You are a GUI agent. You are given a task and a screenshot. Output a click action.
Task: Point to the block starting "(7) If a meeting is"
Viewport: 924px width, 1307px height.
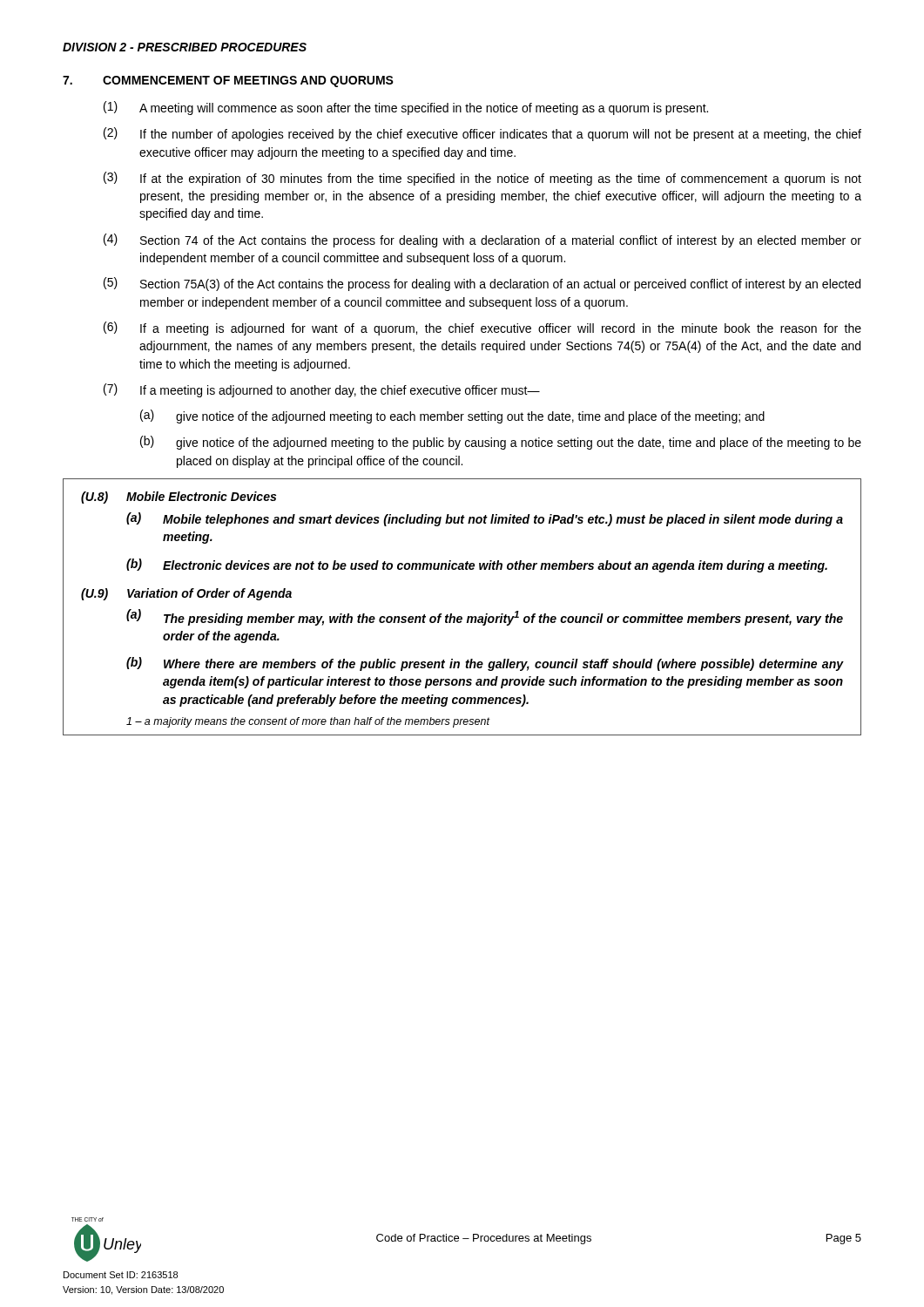coord(321,390)
